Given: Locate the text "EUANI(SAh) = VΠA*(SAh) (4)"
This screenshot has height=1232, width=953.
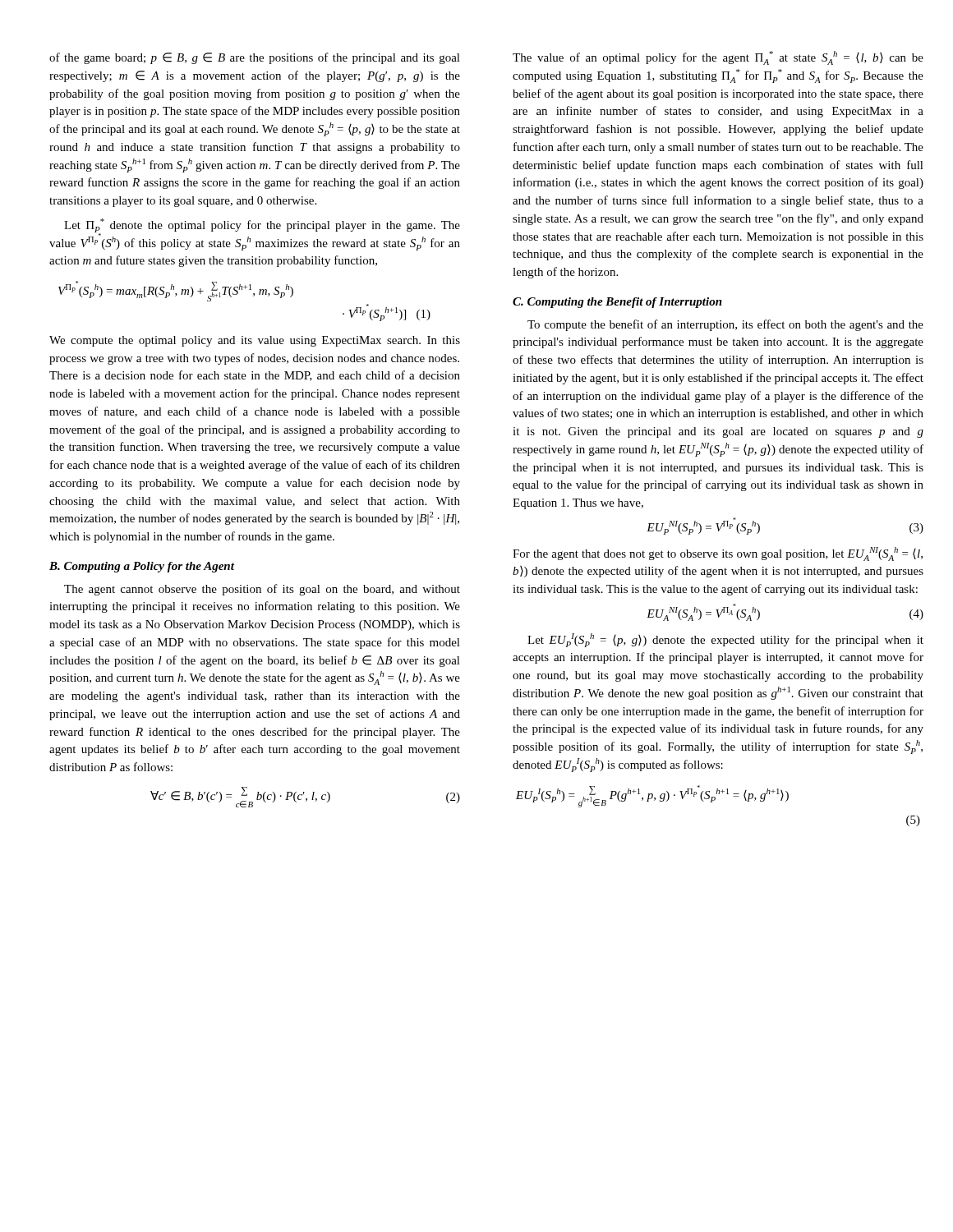Looking at the screenshot, I should click(x=718, y=614).
